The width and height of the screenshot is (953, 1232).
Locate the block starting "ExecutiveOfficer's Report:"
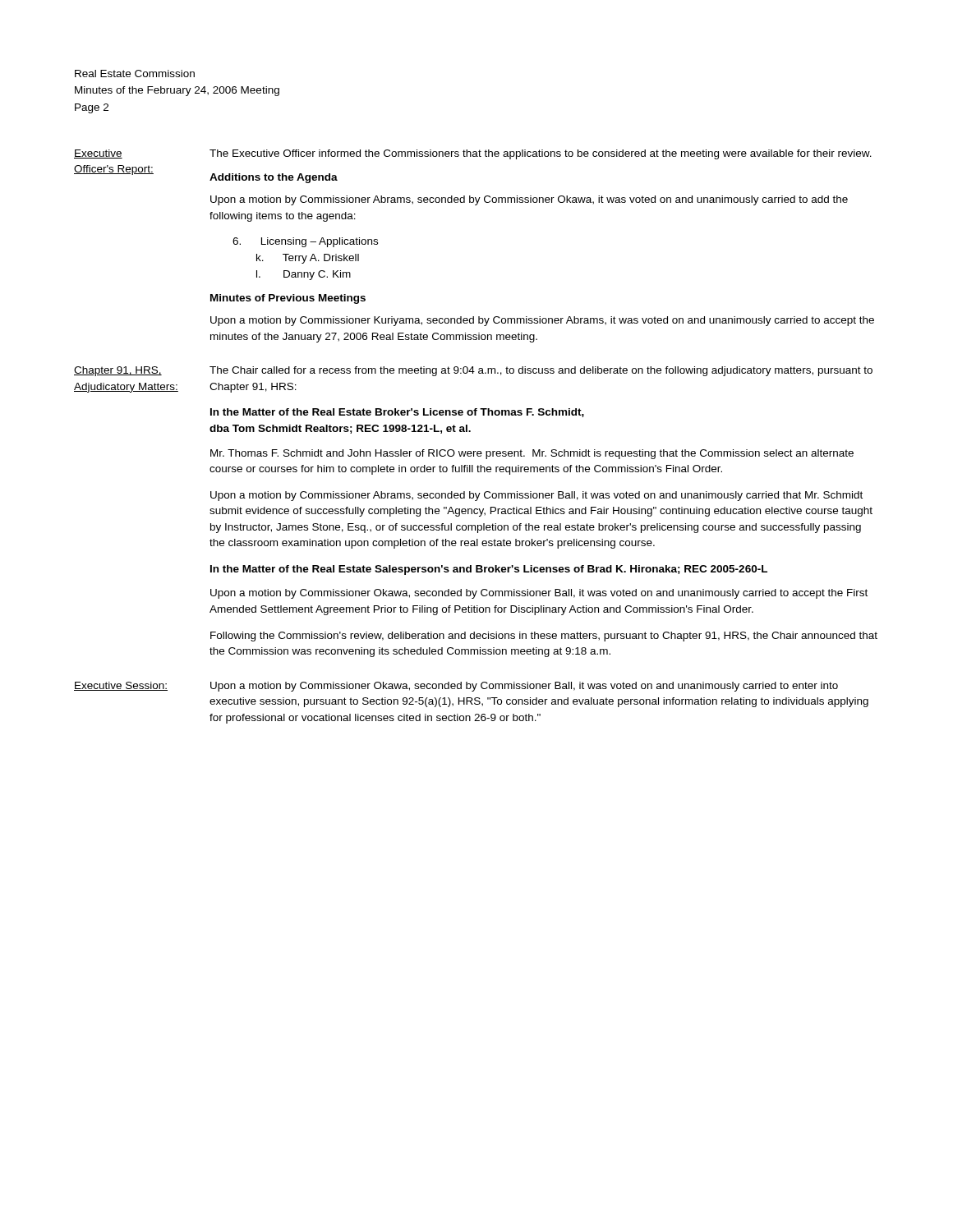pyautogui.click(x=114, y=161)
